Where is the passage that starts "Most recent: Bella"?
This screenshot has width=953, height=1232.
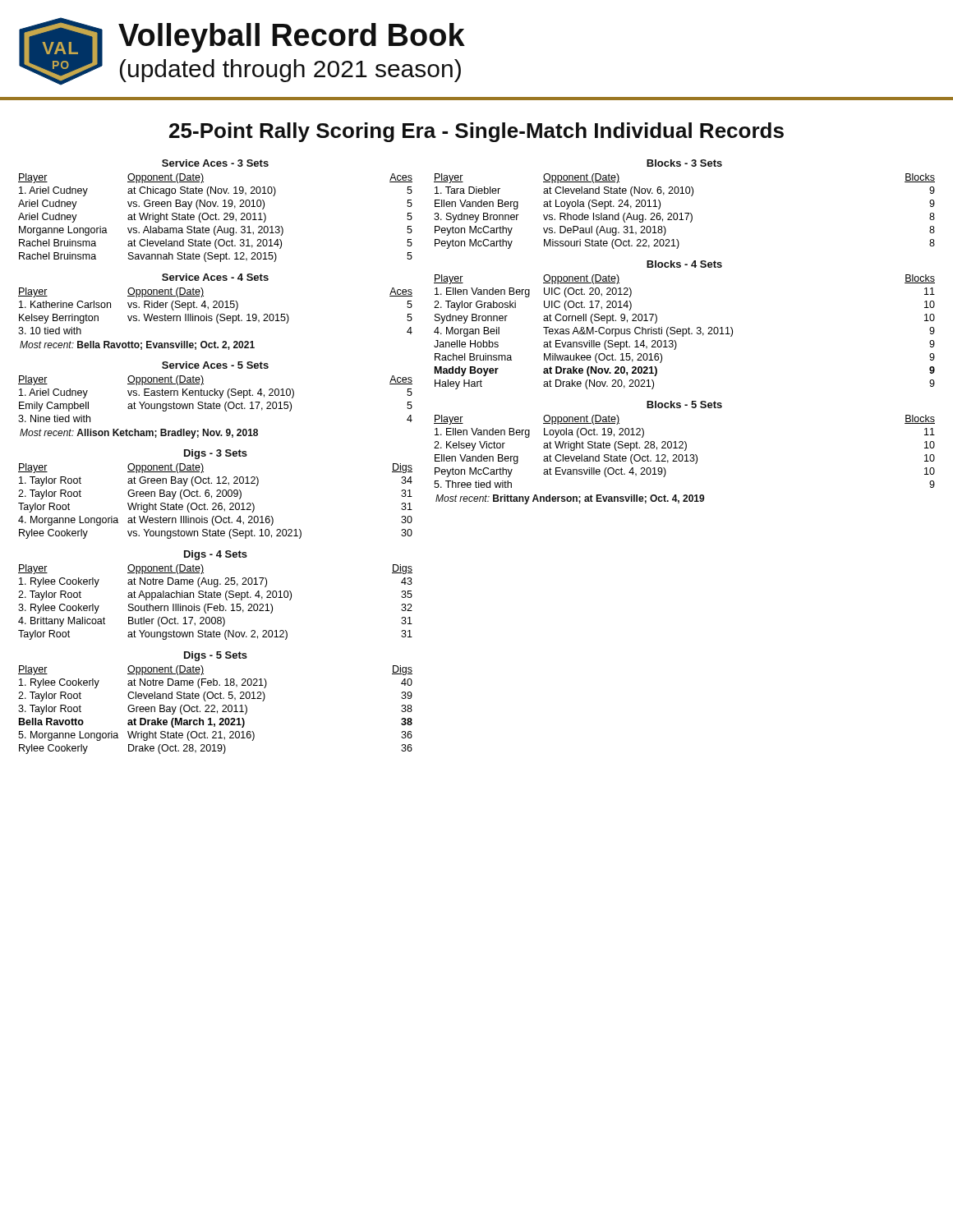click(x=137, y=345)
